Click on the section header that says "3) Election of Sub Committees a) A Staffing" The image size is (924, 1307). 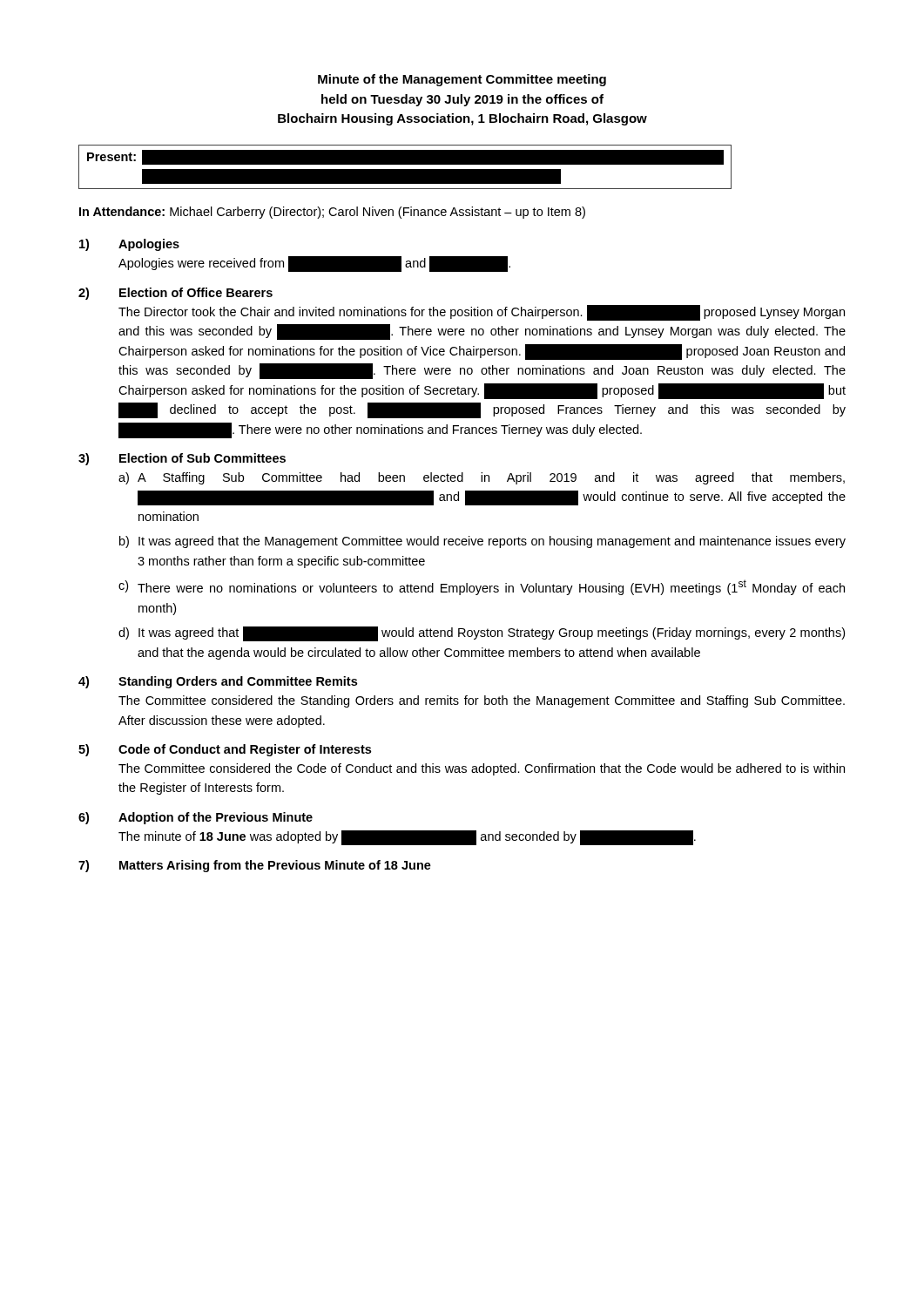pos(182,459)
